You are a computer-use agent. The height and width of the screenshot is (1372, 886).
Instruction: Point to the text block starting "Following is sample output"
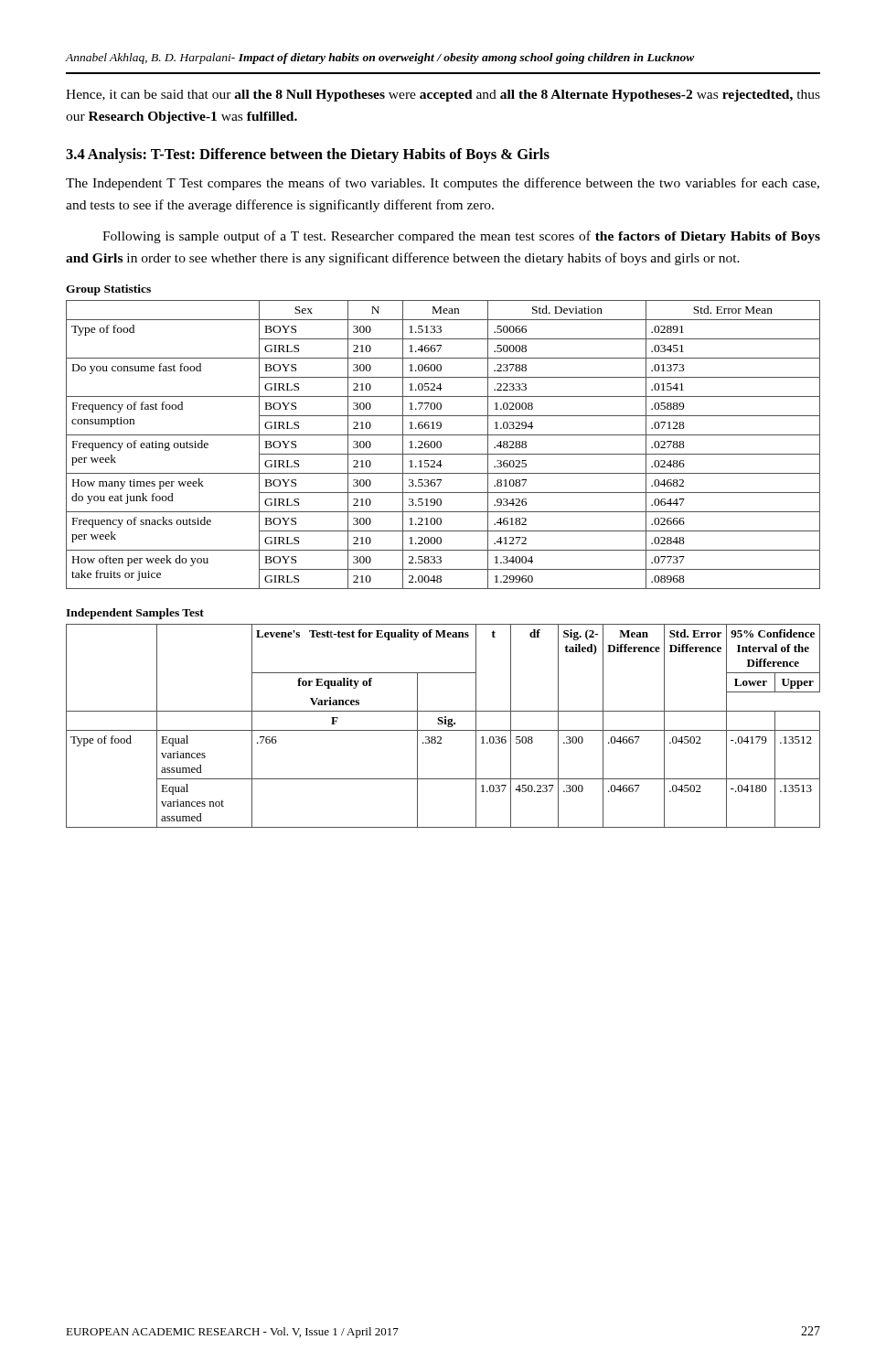pyautogui.click(x=443, y=247)
